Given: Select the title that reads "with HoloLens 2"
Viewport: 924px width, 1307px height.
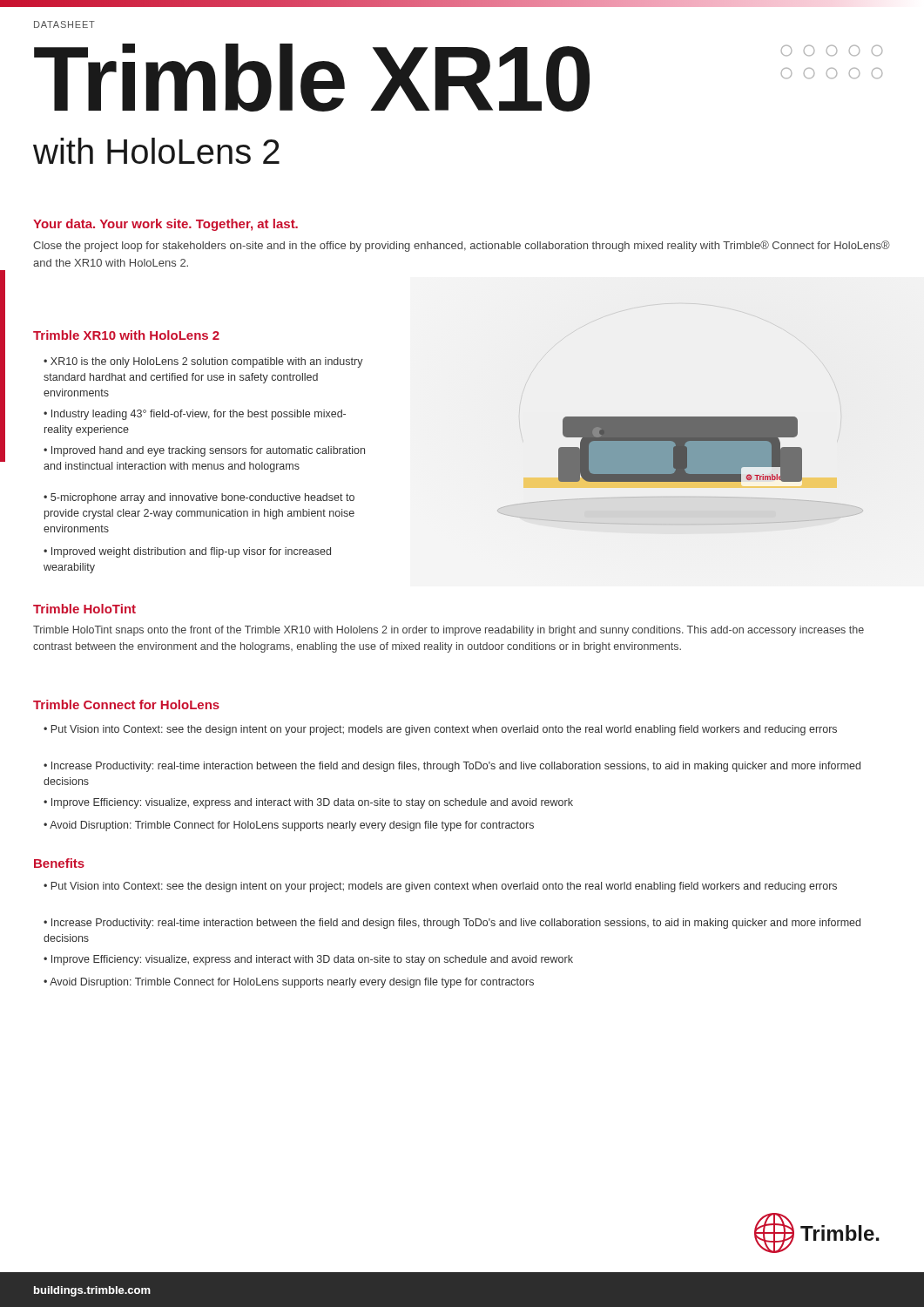Looking at the screenshot, I should tap(157, 152).
